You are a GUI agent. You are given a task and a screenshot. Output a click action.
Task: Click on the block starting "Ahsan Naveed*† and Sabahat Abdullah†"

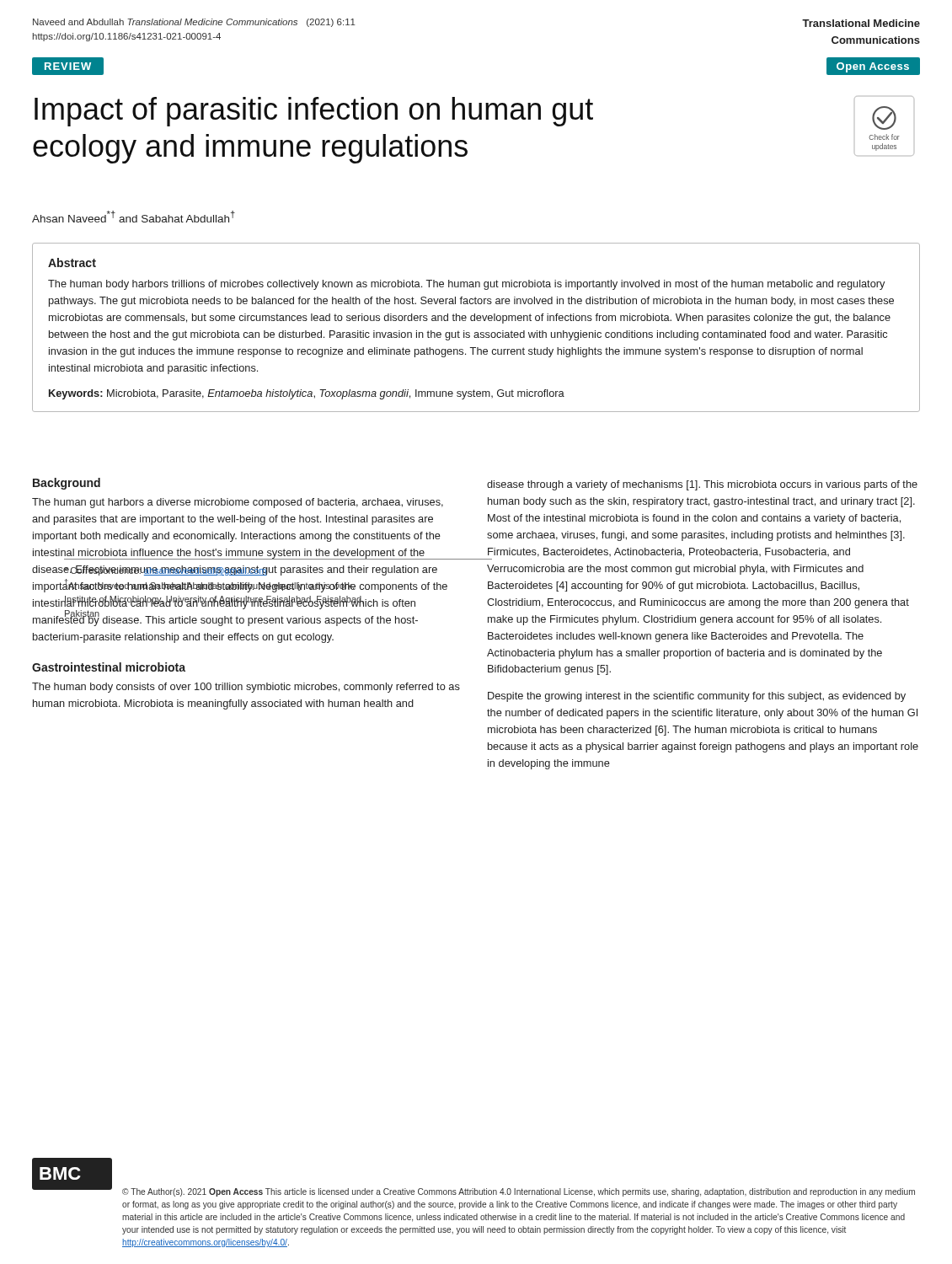(134, 217)
